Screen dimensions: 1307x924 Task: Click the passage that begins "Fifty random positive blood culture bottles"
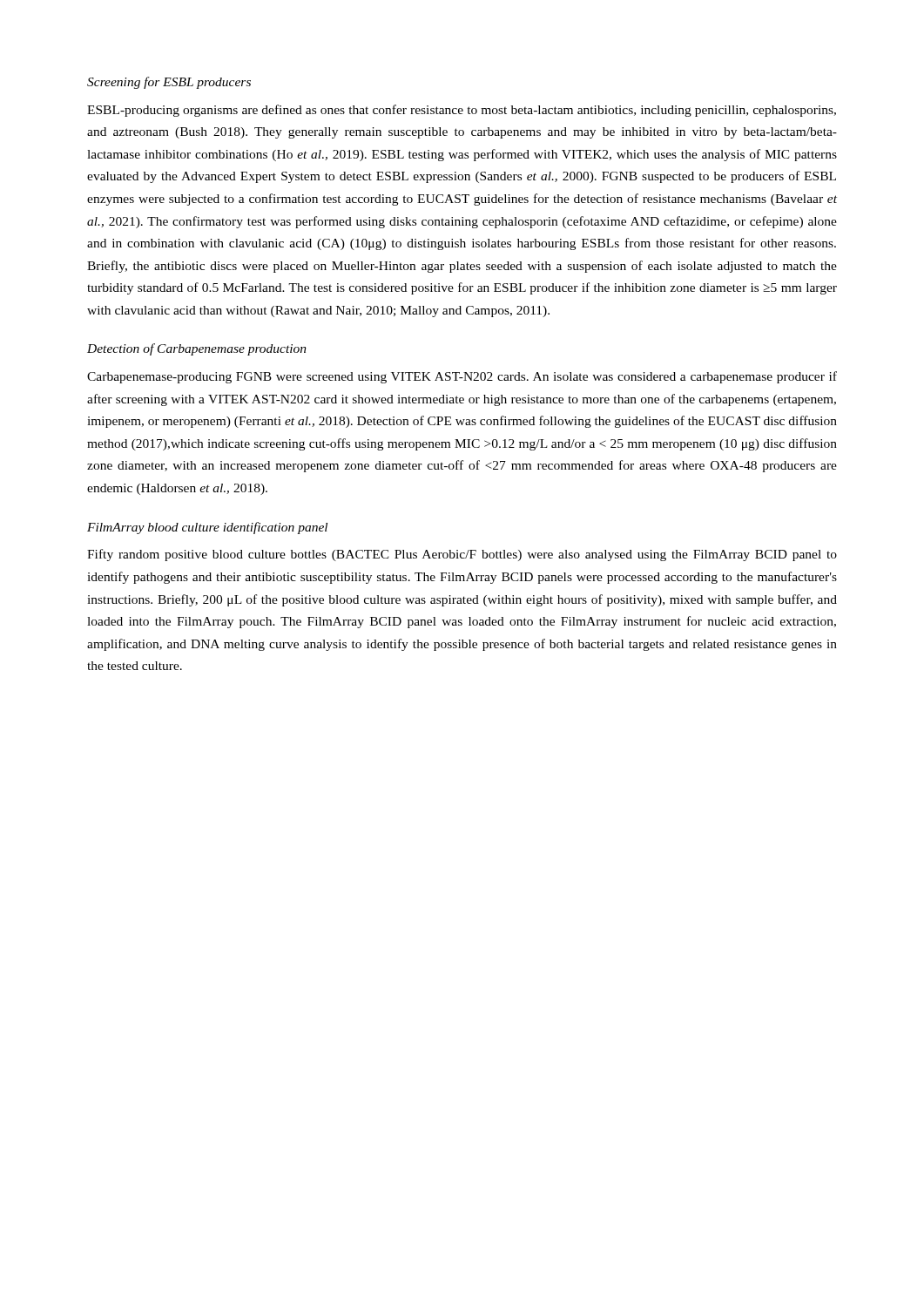[x=462, y=610]
